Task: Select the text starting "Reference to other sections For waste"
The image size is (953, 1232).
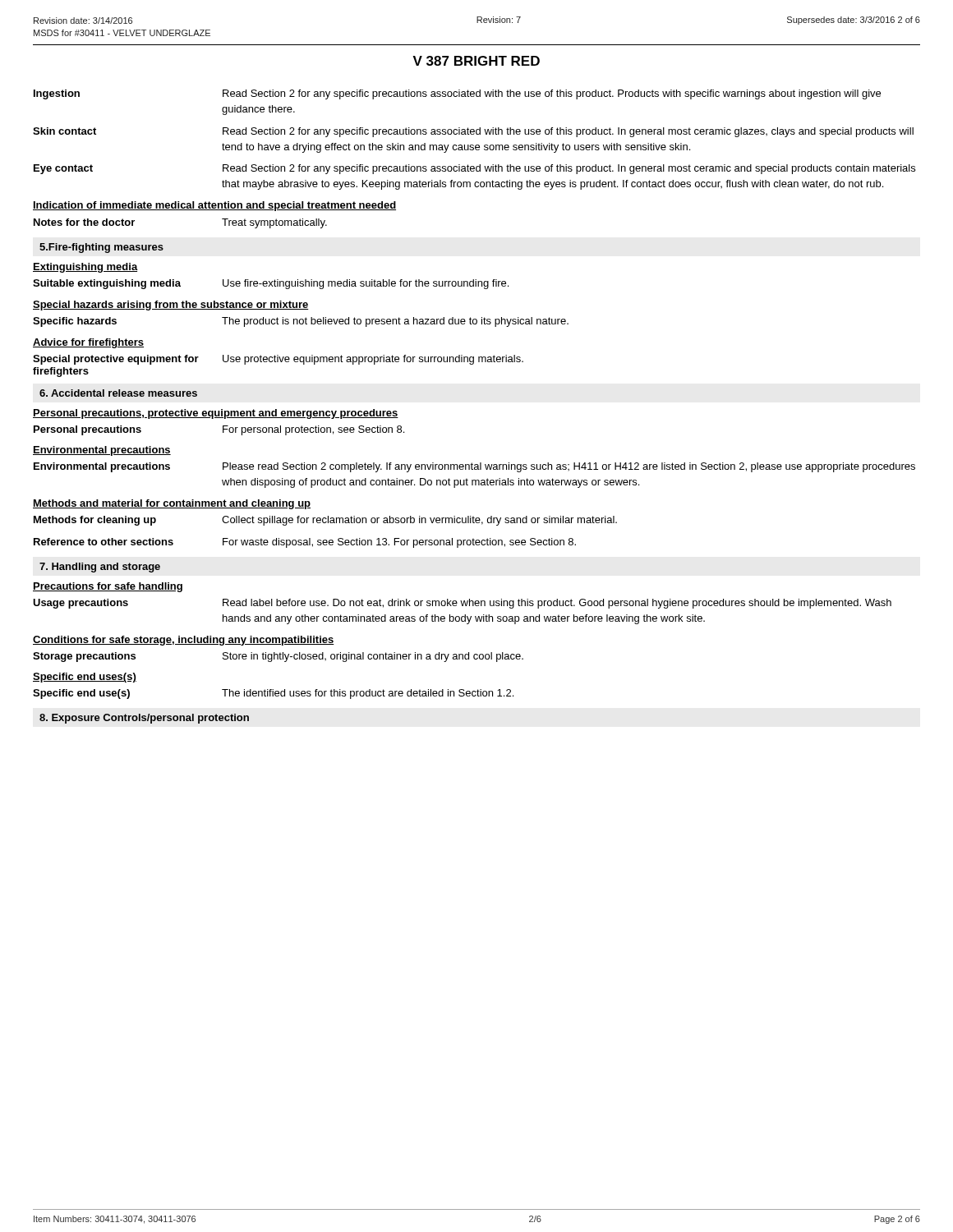Action: [476, 542]
